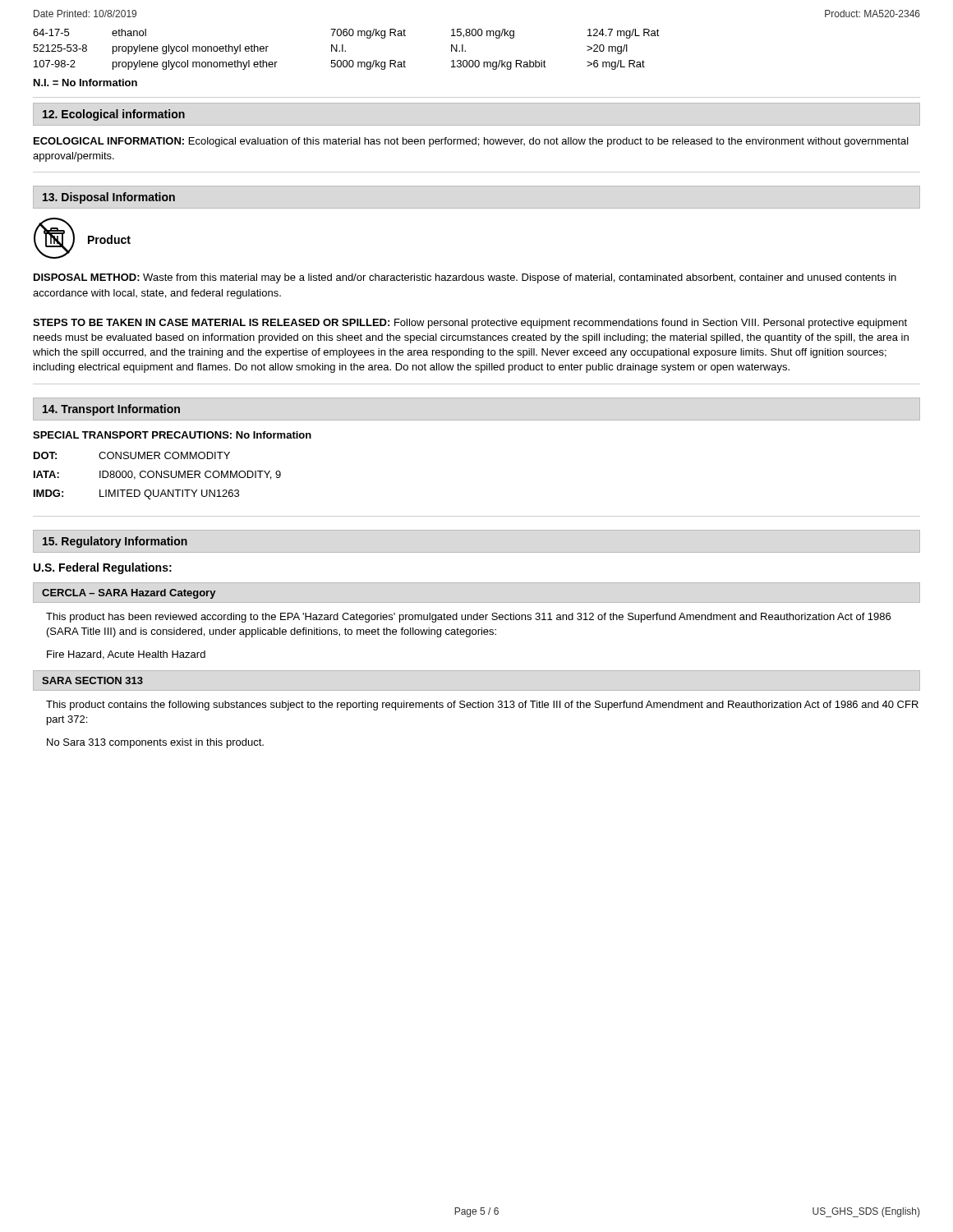Locate the text "15. Regulatory Information"
Viewport: 953px width, 1232px height.
115,541
